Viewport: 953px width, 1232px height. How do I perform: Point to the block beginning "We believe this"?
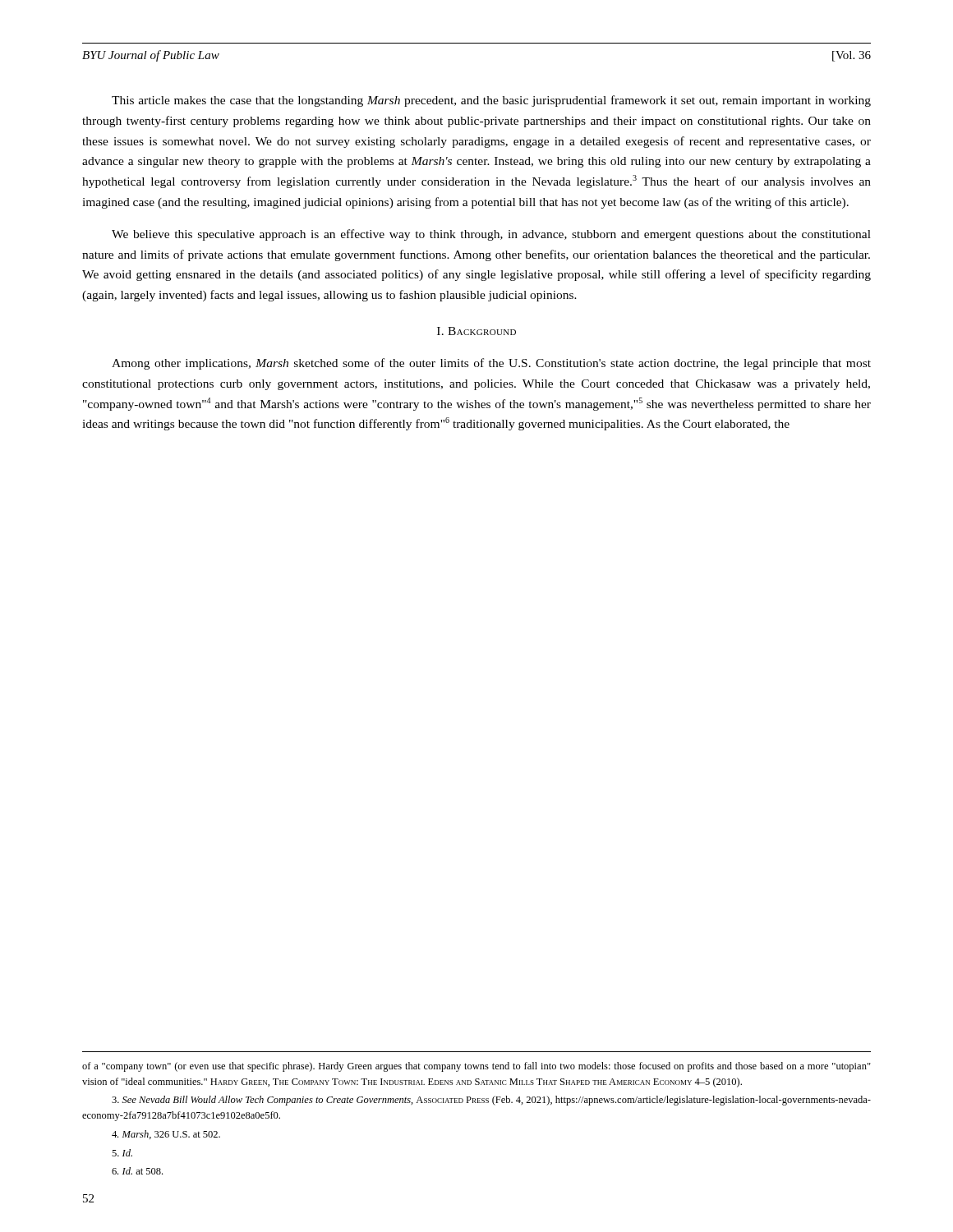click(476, 264)
